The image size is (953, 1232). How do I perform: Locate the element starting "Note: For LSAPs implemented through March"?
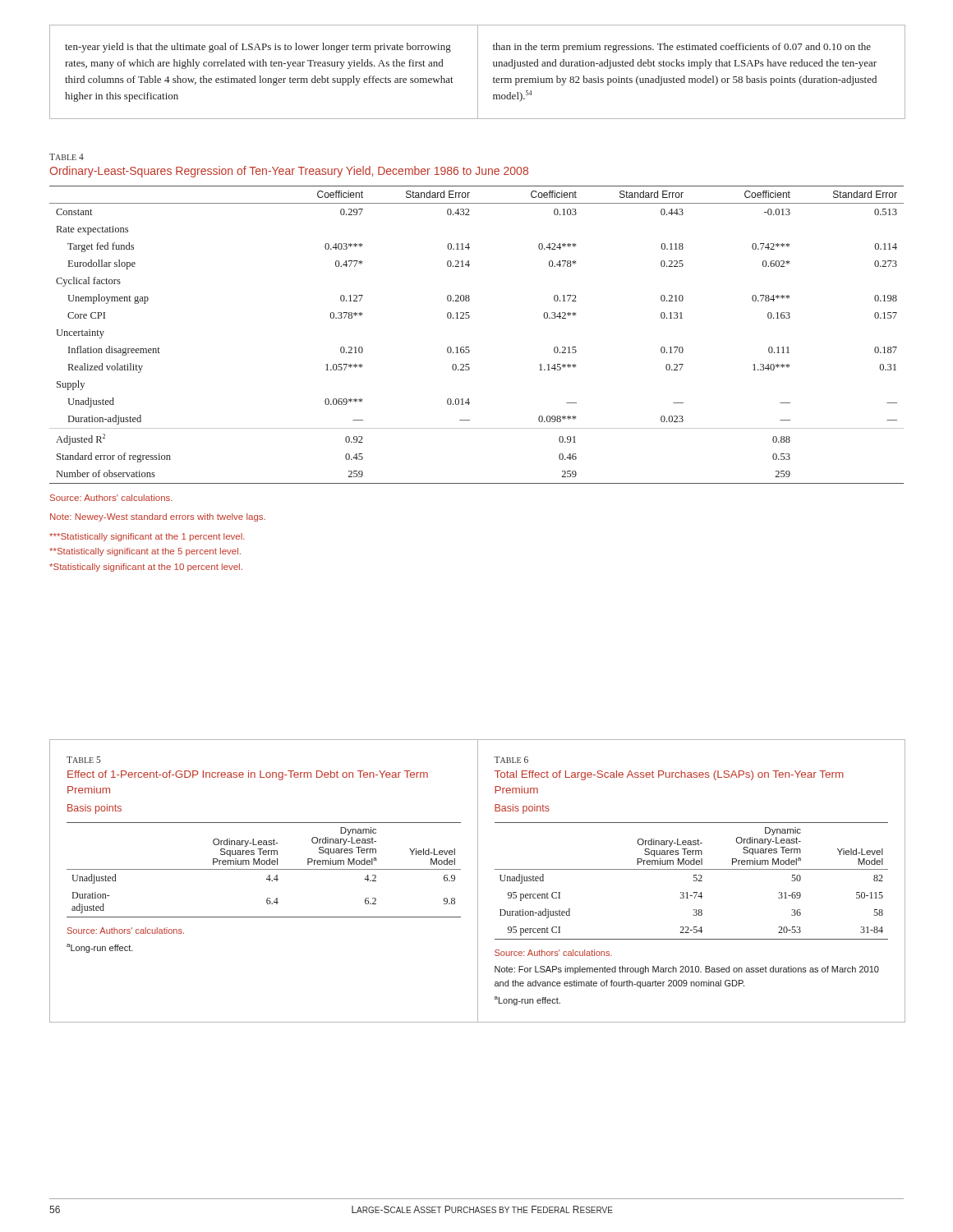(x=687, y=976)
